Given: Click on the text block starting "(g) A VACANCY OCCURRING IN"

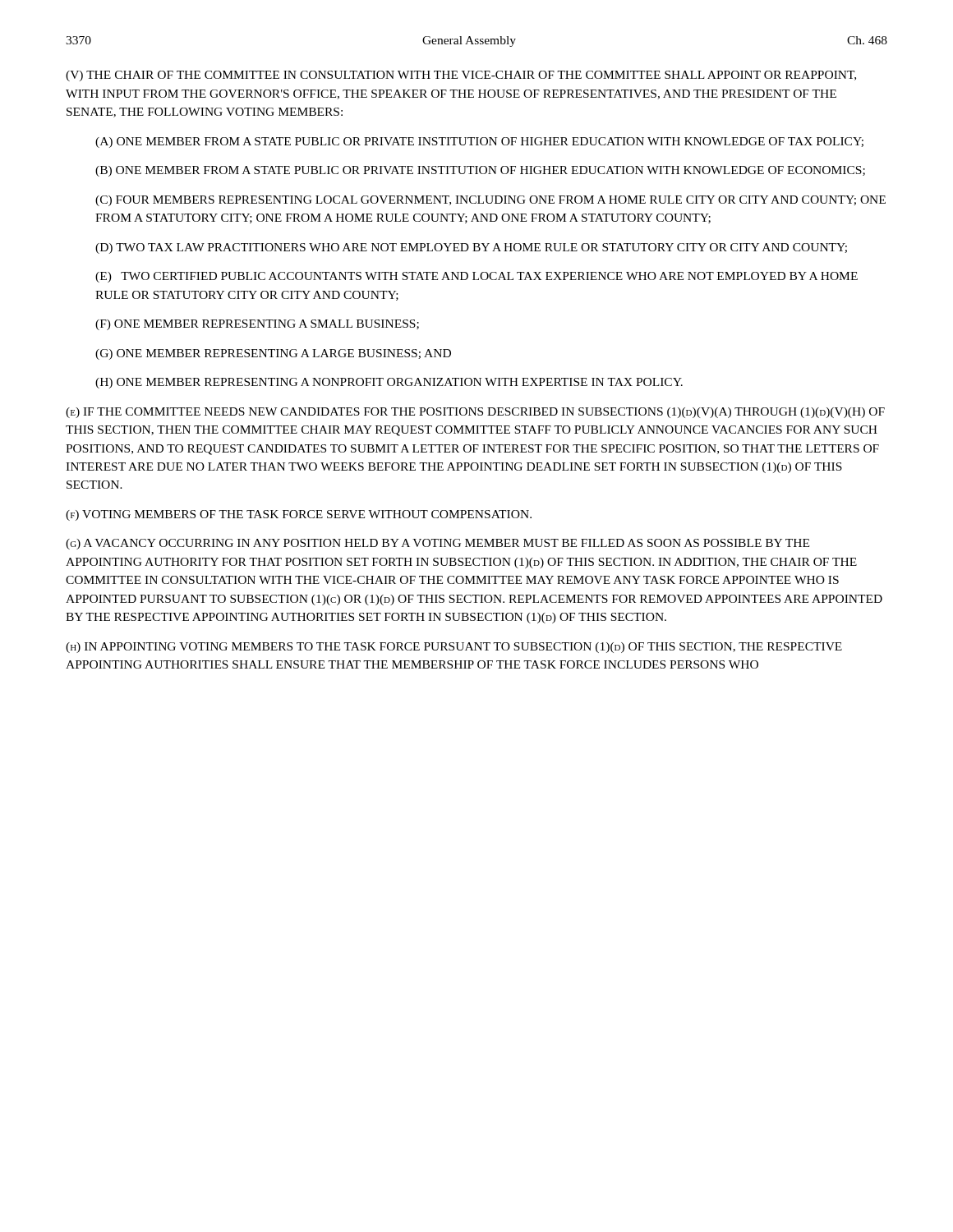Looking at the screenshot, I should (474, 580).
